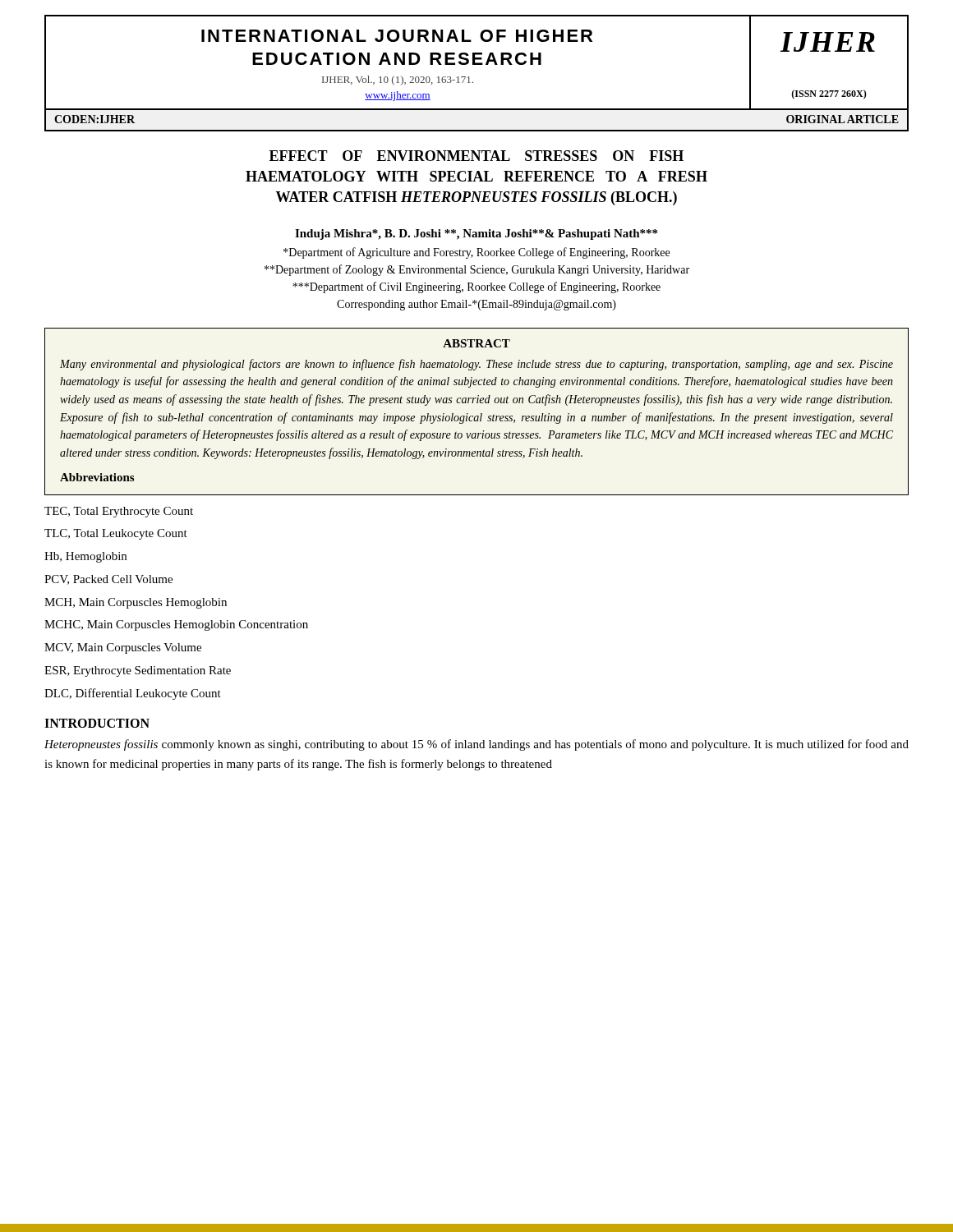Find the section header
This screenshot has height=1232, width=953.
[97, 724]
